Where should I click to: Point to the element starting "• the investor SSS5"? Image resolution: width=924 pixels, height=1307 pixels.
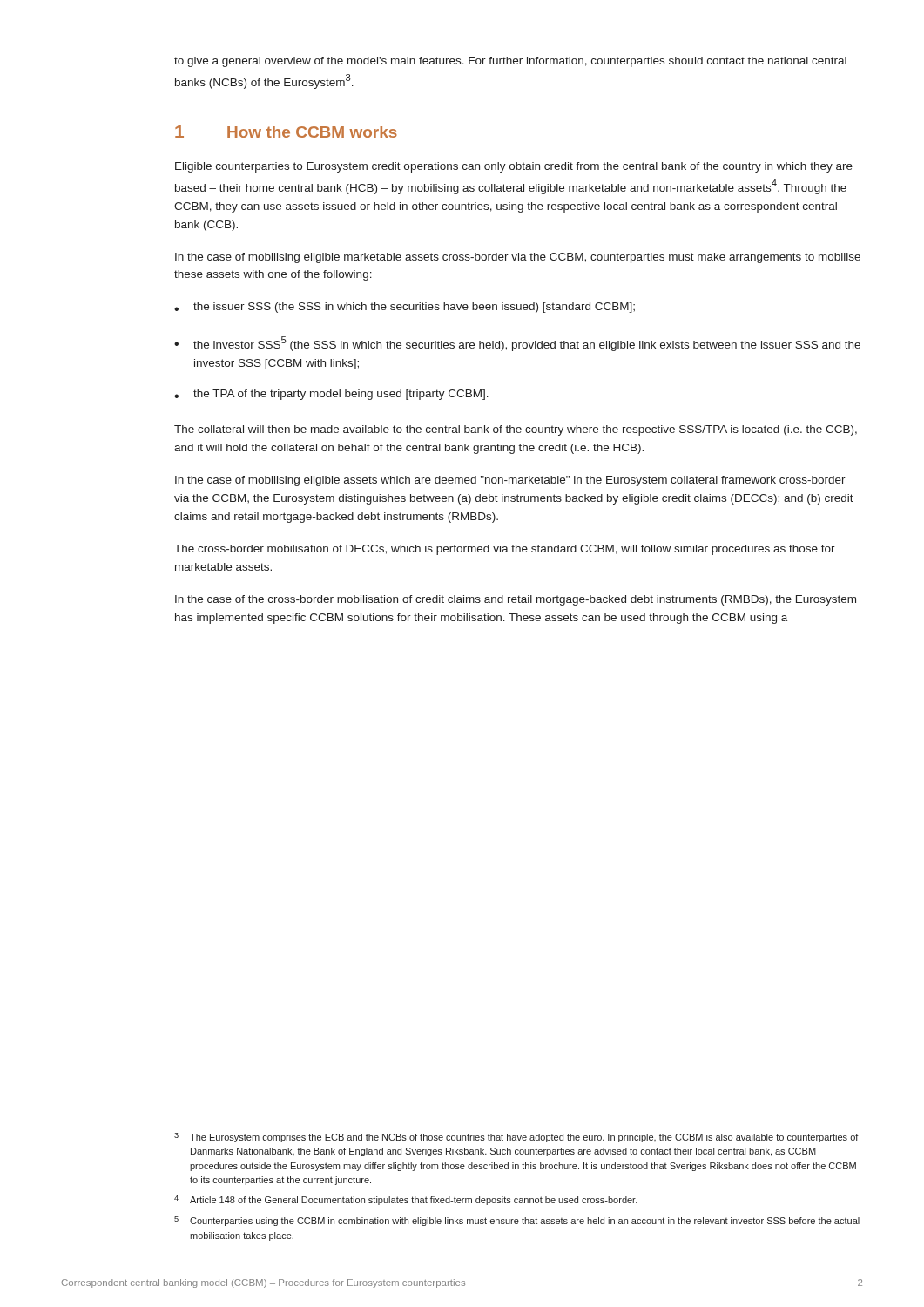click(x=519, y=353)
